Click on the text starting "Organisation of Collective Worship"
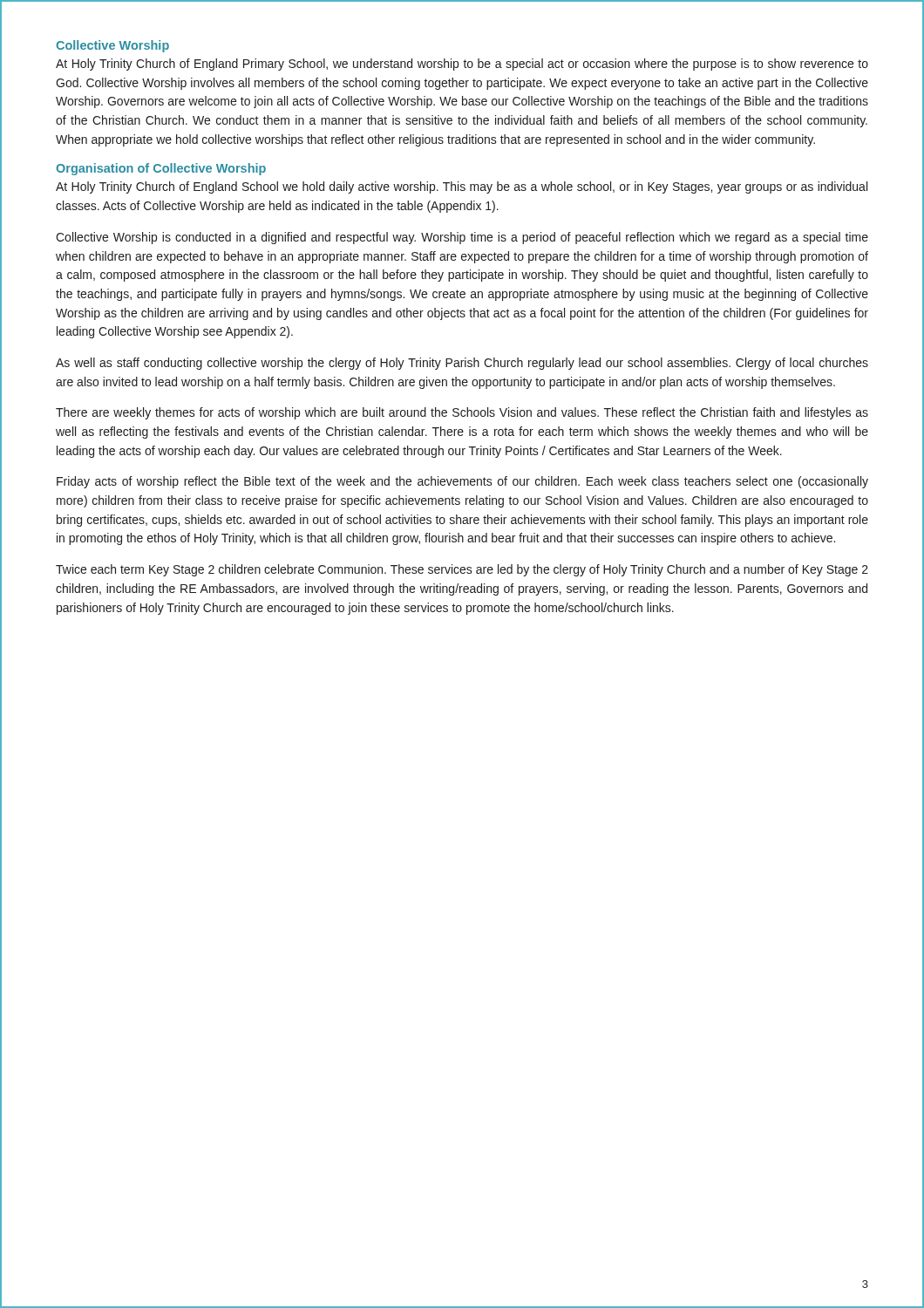The height and width of the screenshot is (1308, 924). click(x=161, y=169)
